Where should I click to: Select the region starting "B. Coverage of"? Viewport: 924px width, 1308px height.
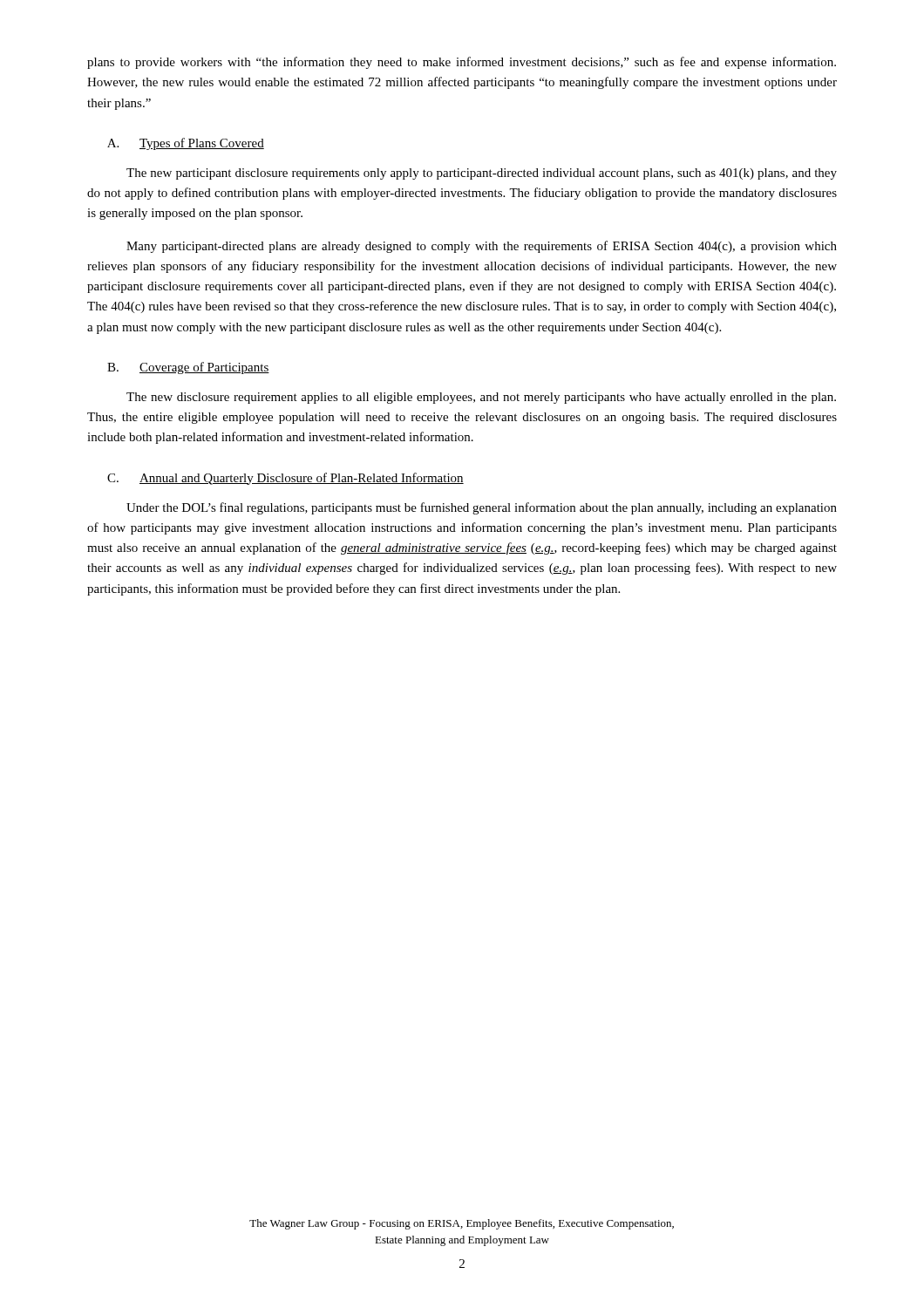click(x=178, y=367)
